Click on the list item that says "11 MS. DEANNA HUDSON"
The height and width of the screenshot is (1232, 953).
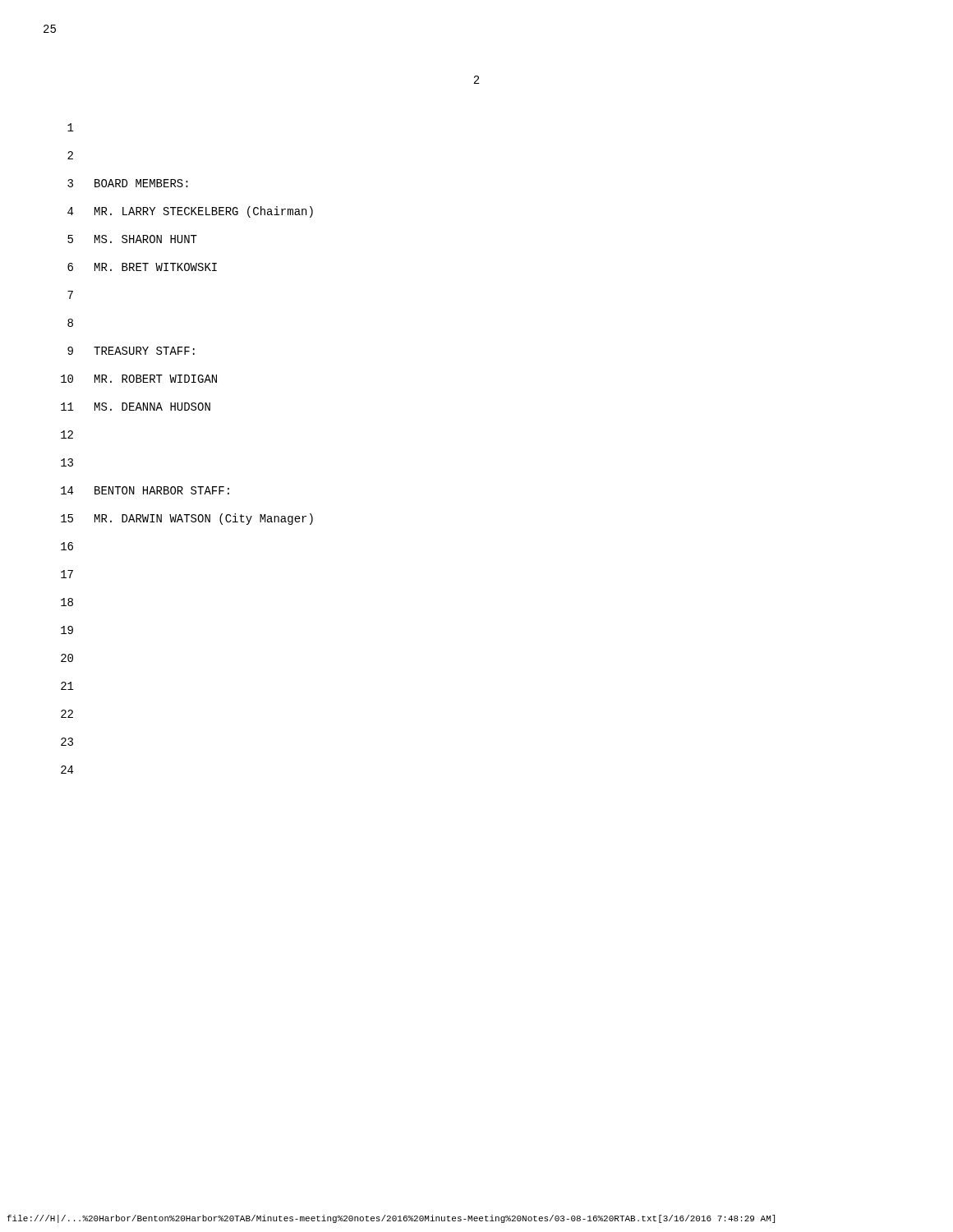(x=105, y=407)
